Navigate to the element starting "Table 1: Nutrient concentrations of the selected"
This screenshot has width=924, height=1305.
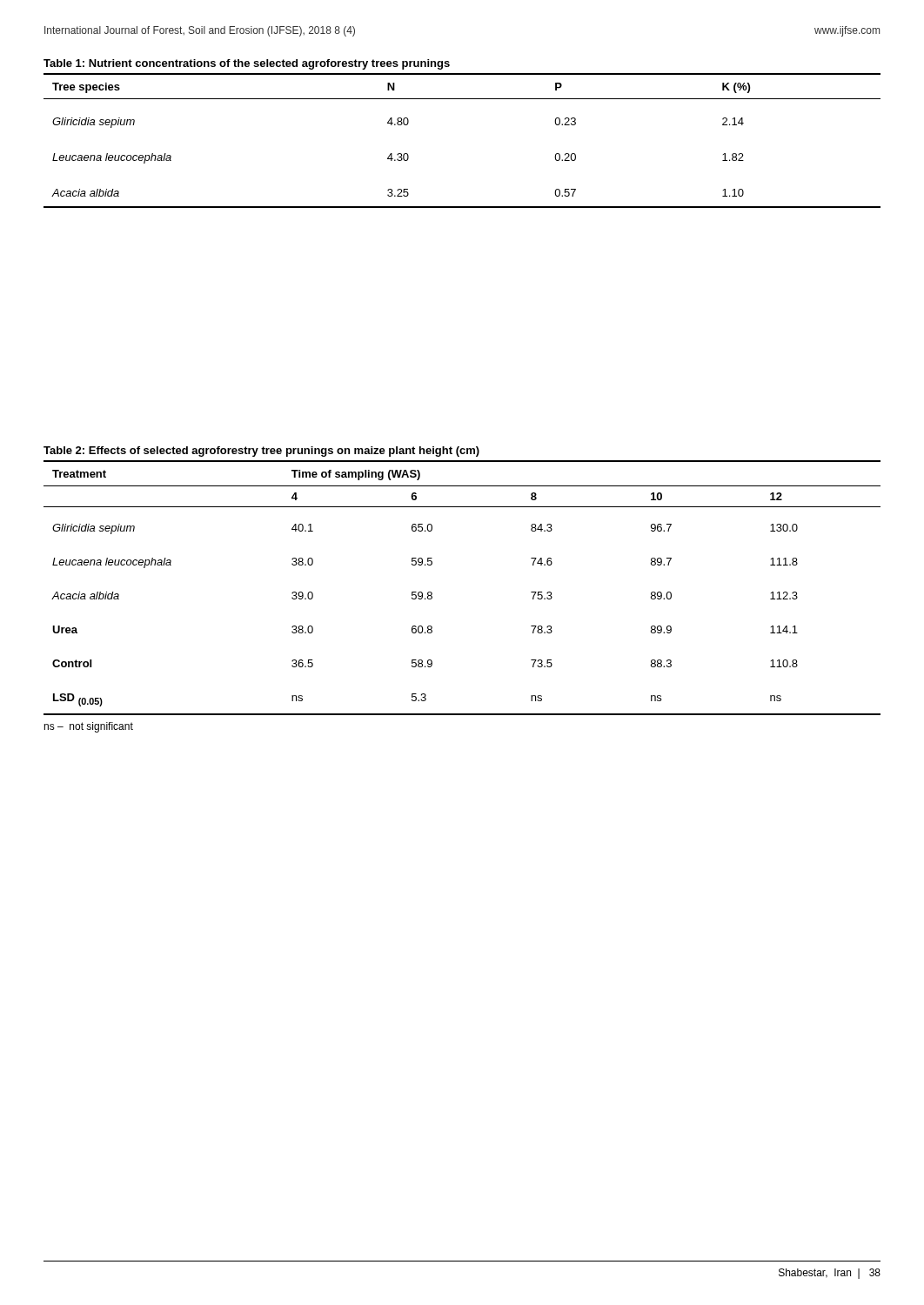click(x=247, y=63)
